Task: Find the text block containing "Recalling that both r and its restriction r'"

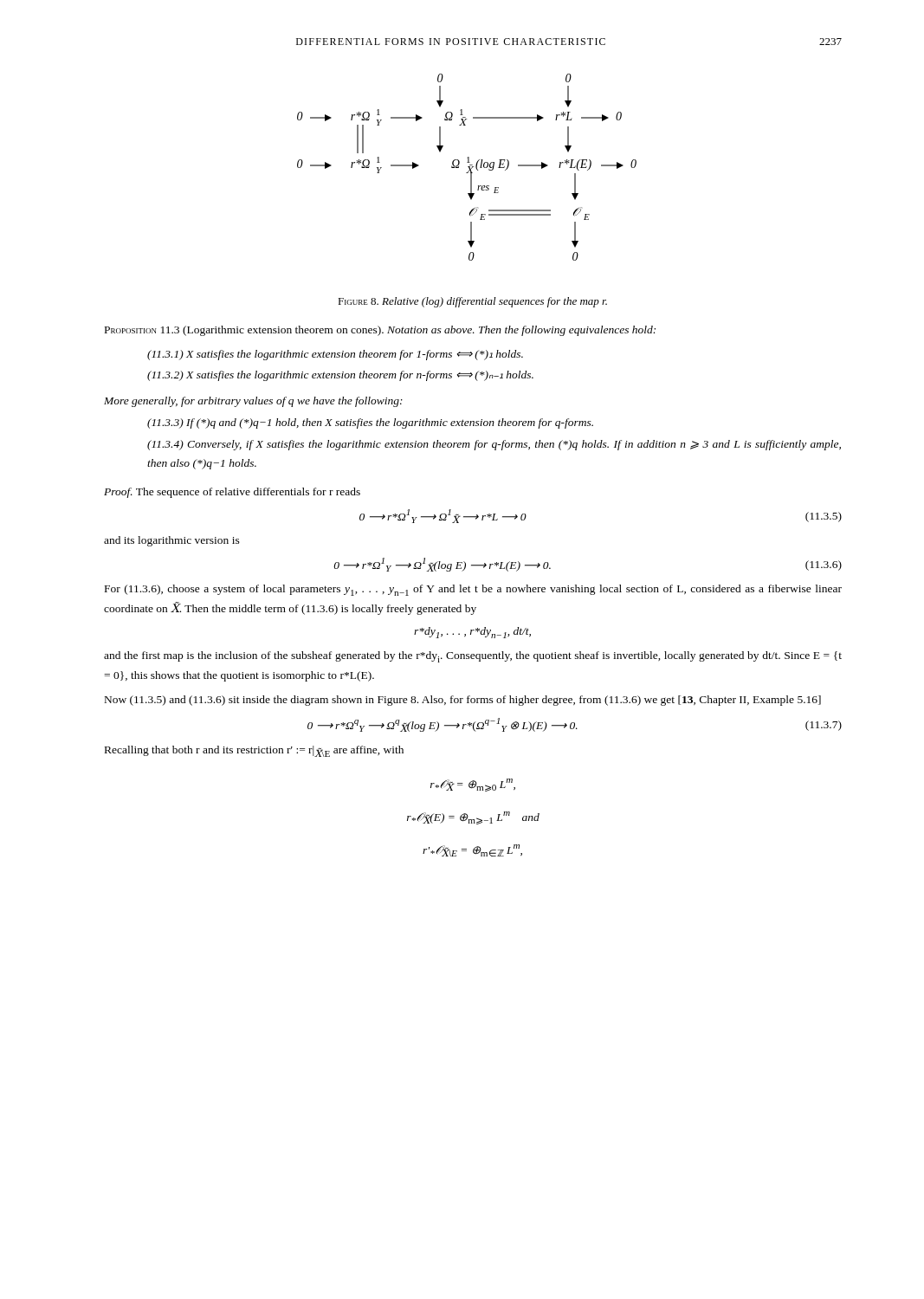Action: tap(254, 750)
